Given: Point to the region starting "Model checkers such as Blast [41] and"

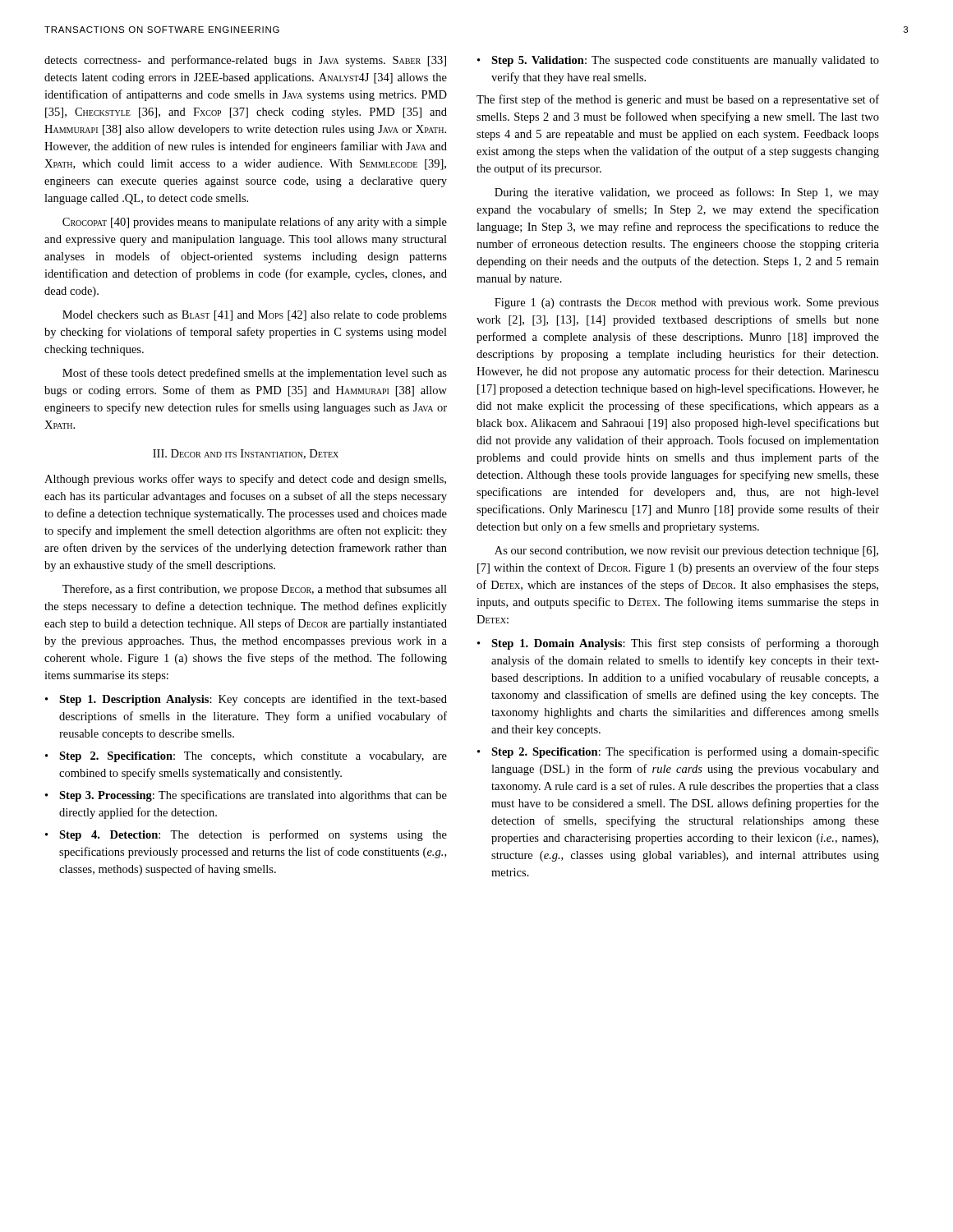Looking at the screenshot, I should (x=246, y=332).
